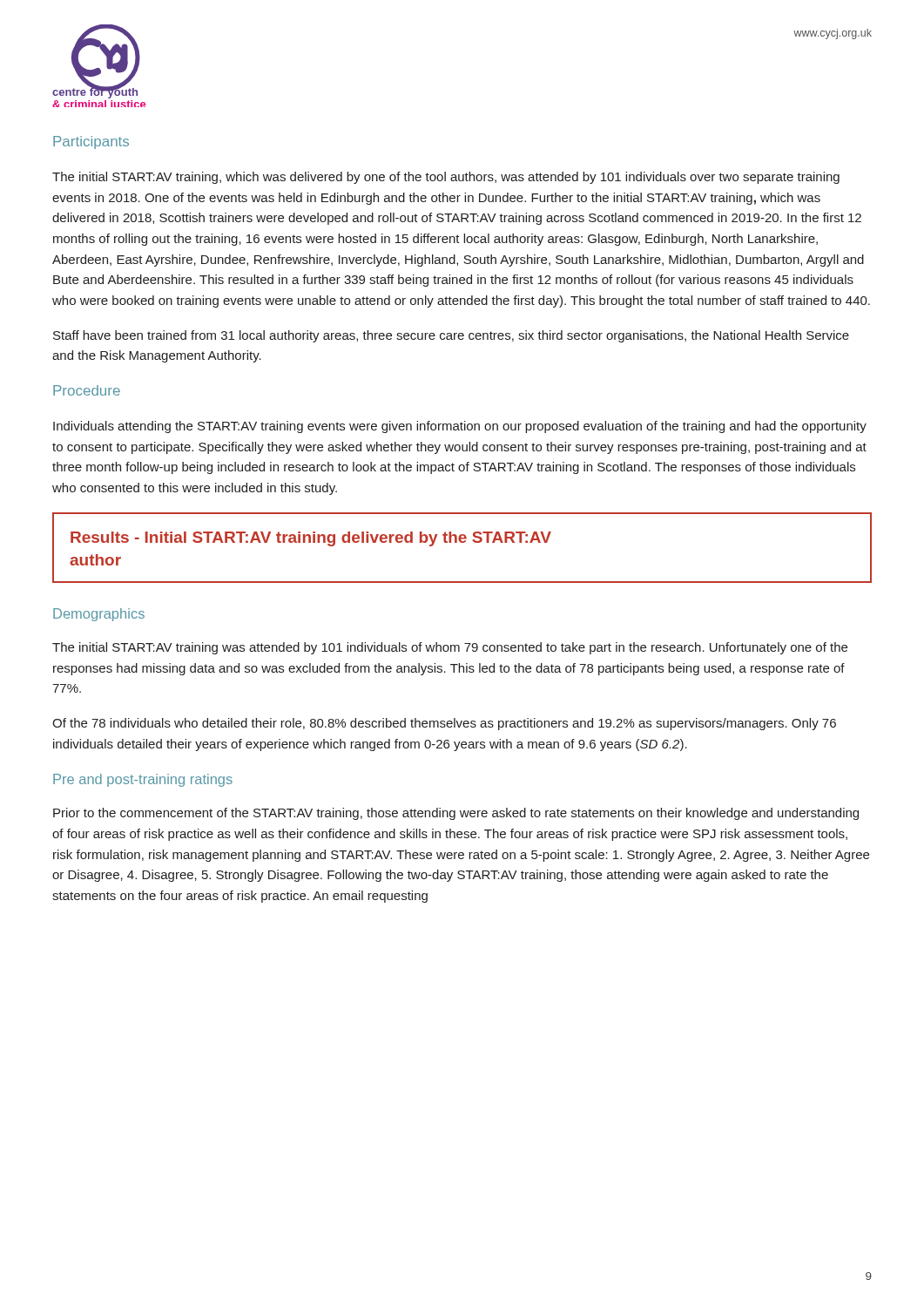This screenshot has width=924, height=1307.
Task: Select the region starting "The initial START:AV training was attended by 101"
Action: [x=462, y=668]
